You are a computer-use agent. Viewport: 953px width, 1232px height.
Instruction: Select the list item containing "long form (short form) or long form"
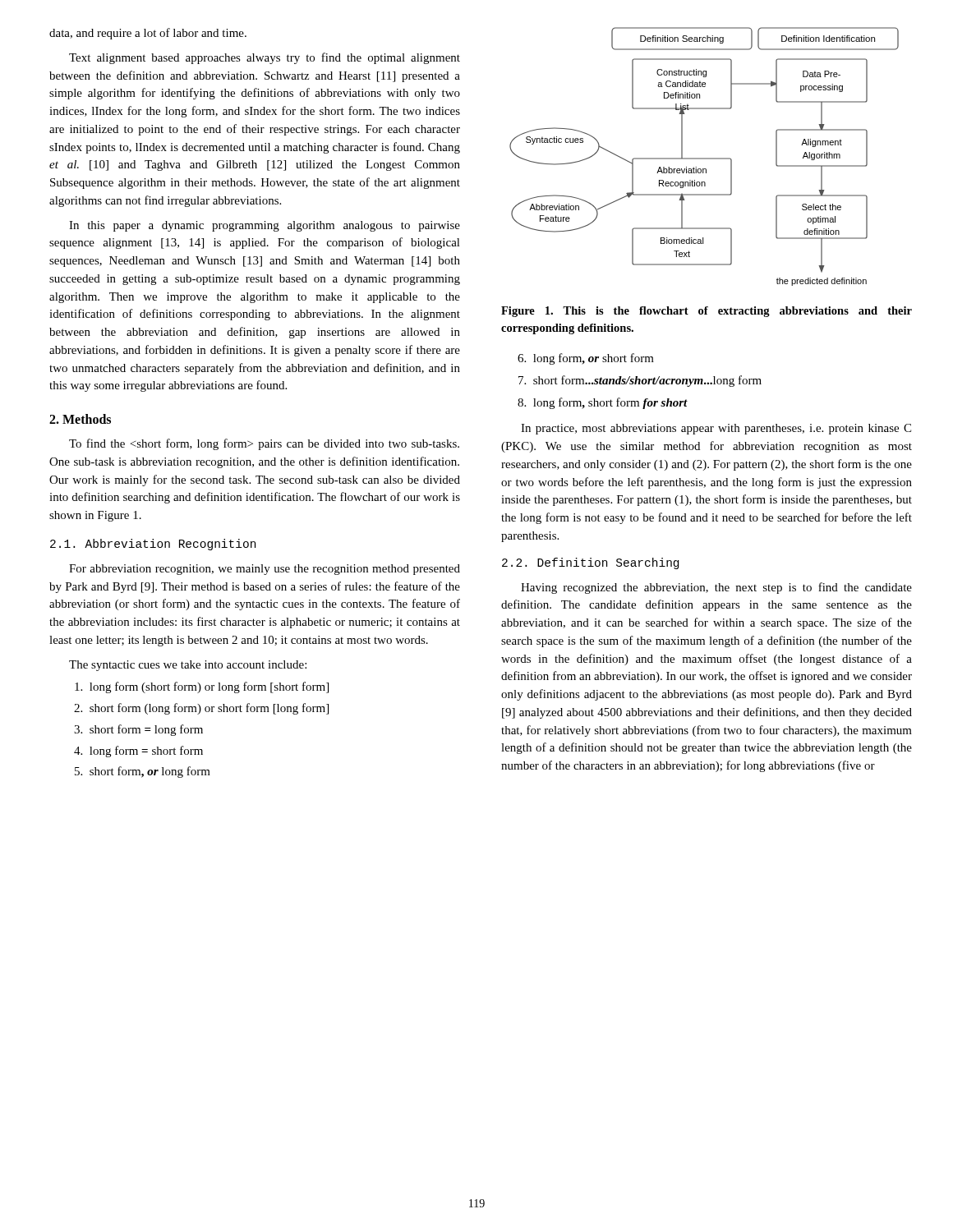202,687
